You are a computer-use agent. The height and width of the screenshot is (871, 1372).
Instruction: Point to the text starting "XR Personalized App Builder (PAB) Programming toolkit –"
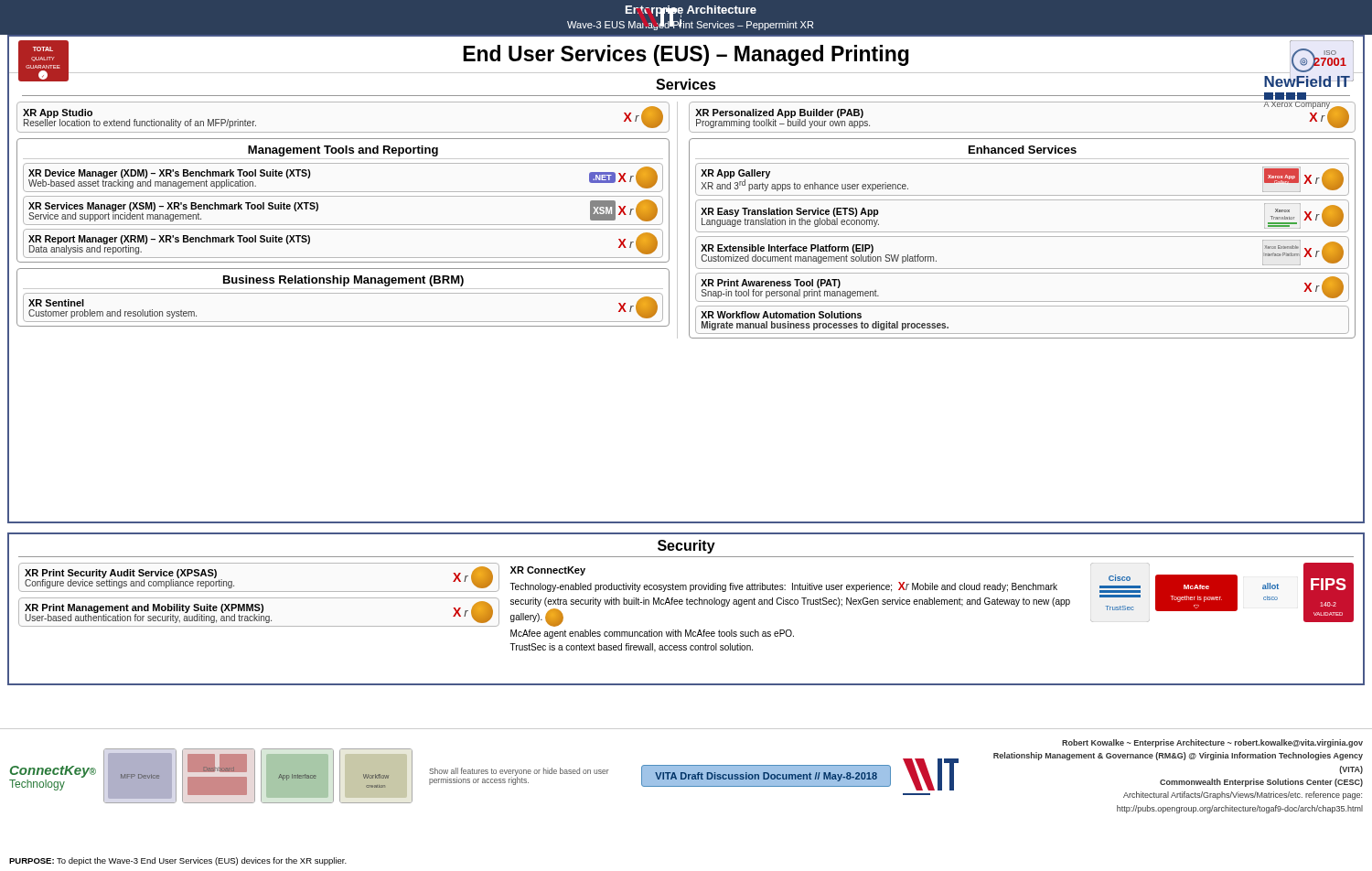782,116
